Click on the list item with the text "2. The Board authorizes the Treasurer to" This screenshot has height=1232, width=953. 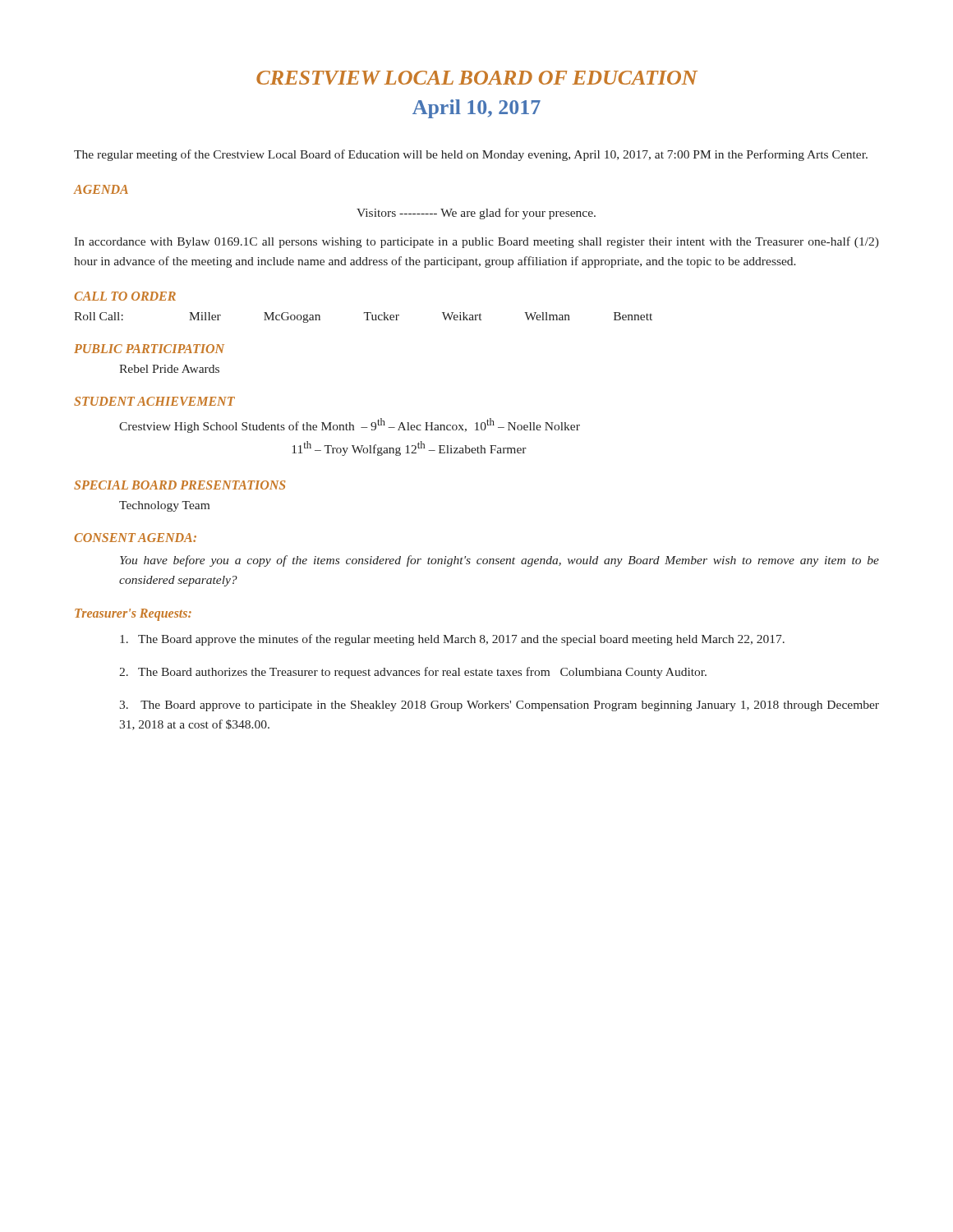pyautogui.click(x=413, y=671)
